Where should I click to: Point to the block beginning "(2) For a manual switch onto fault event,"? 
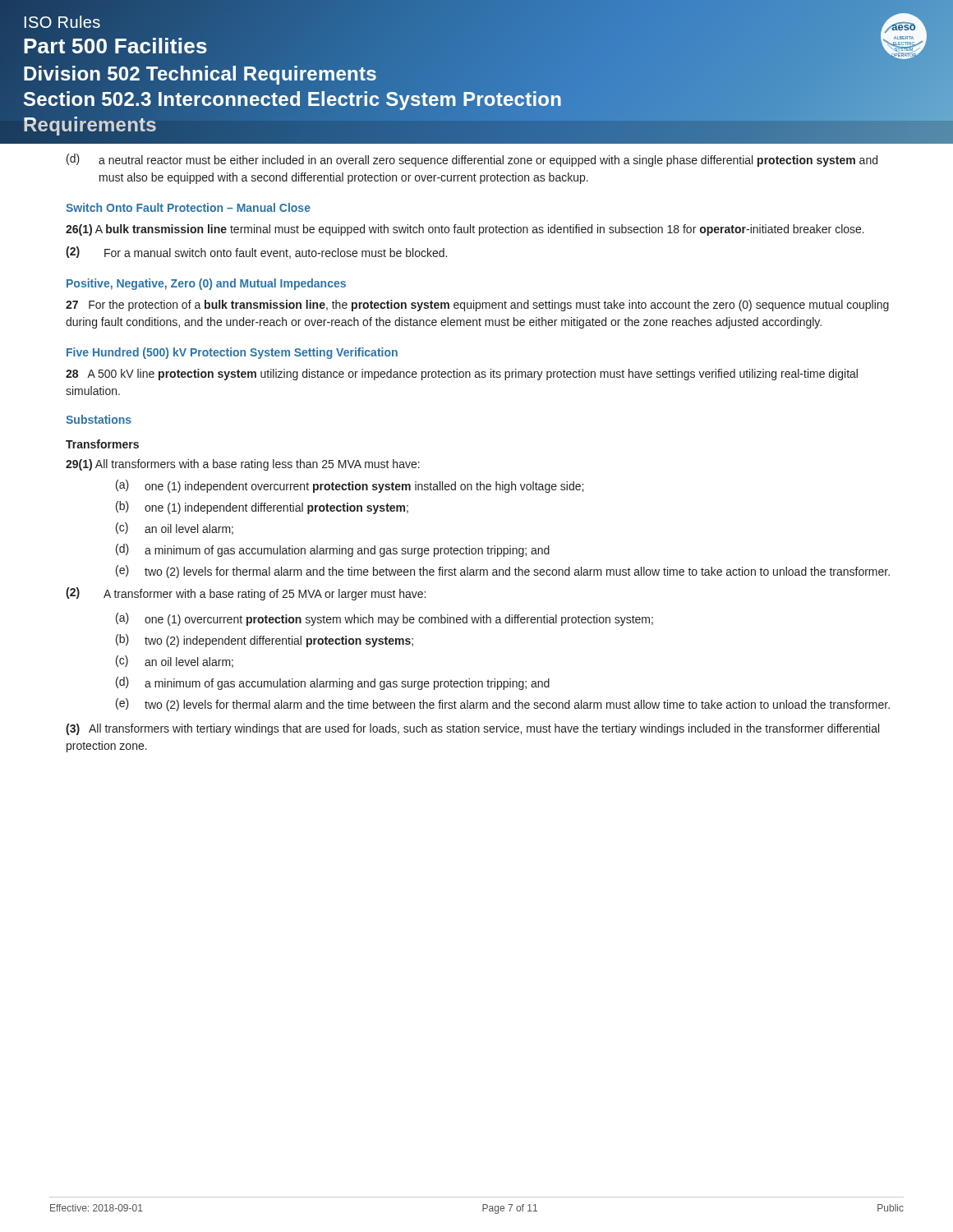(256, 253)
